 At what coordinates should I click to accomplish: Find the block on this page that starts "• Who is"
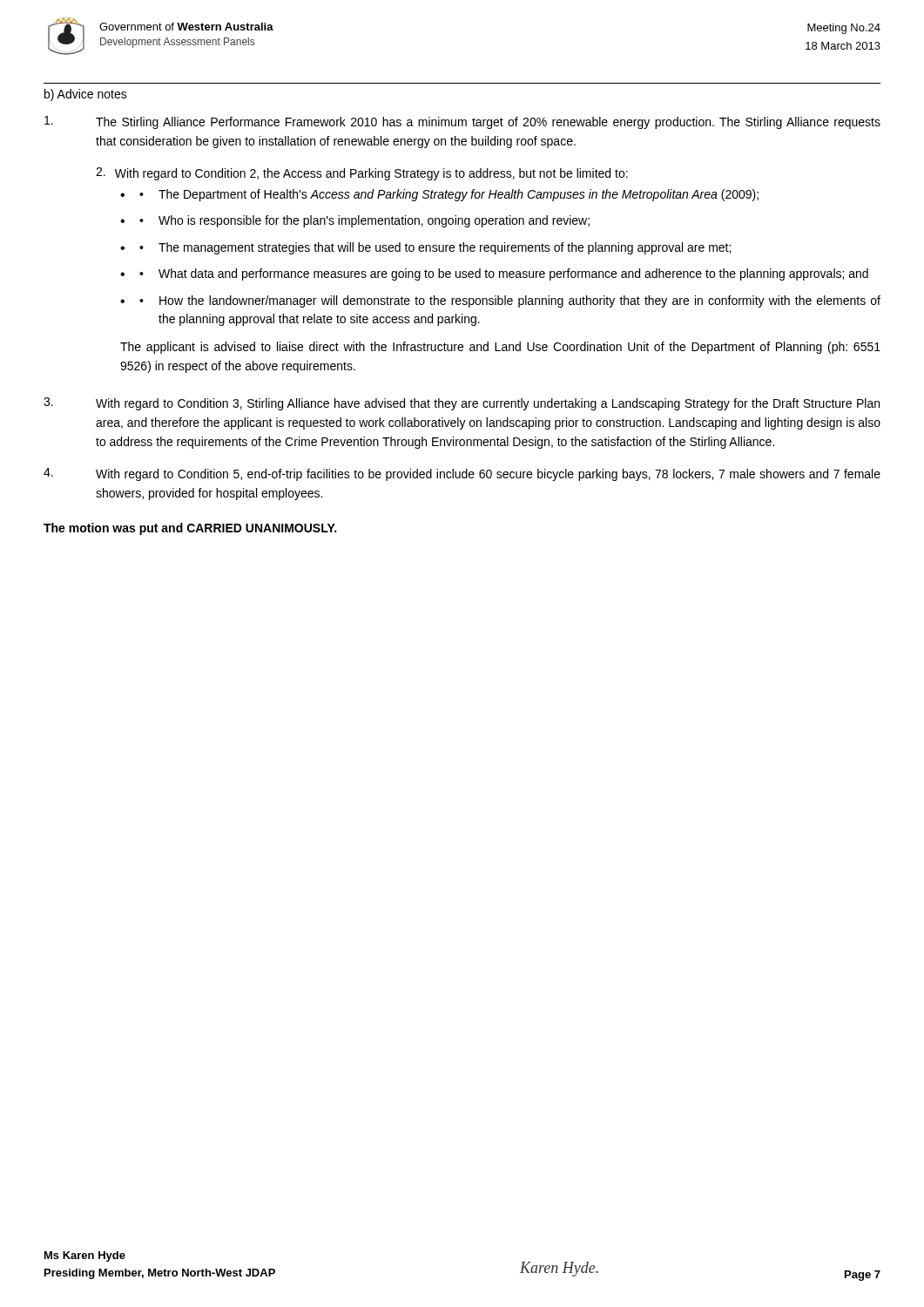tap(365, 222)
